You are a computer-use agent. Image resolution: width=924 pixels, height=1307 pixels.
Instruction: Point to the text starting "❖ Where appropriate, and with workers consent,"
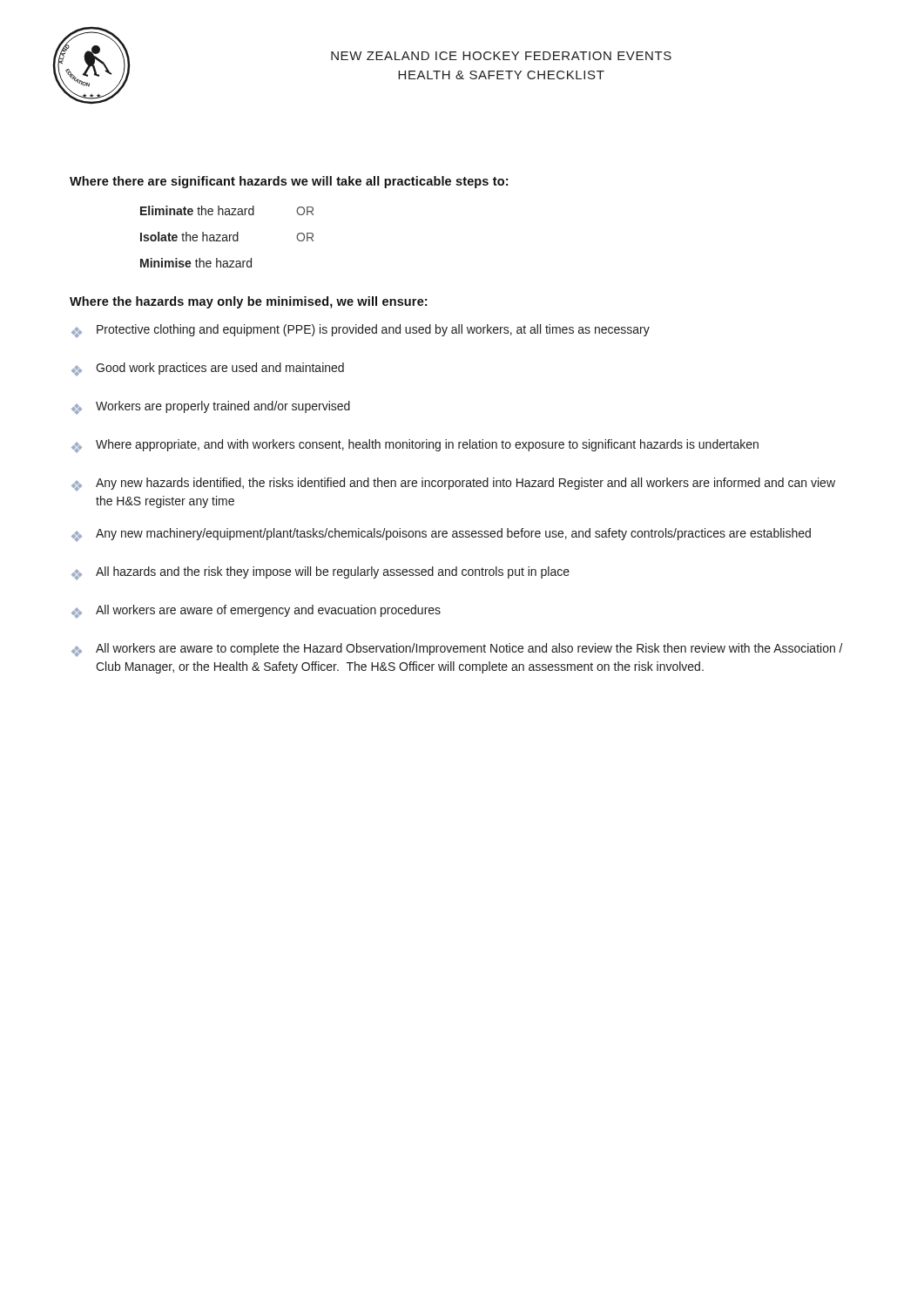462,448
